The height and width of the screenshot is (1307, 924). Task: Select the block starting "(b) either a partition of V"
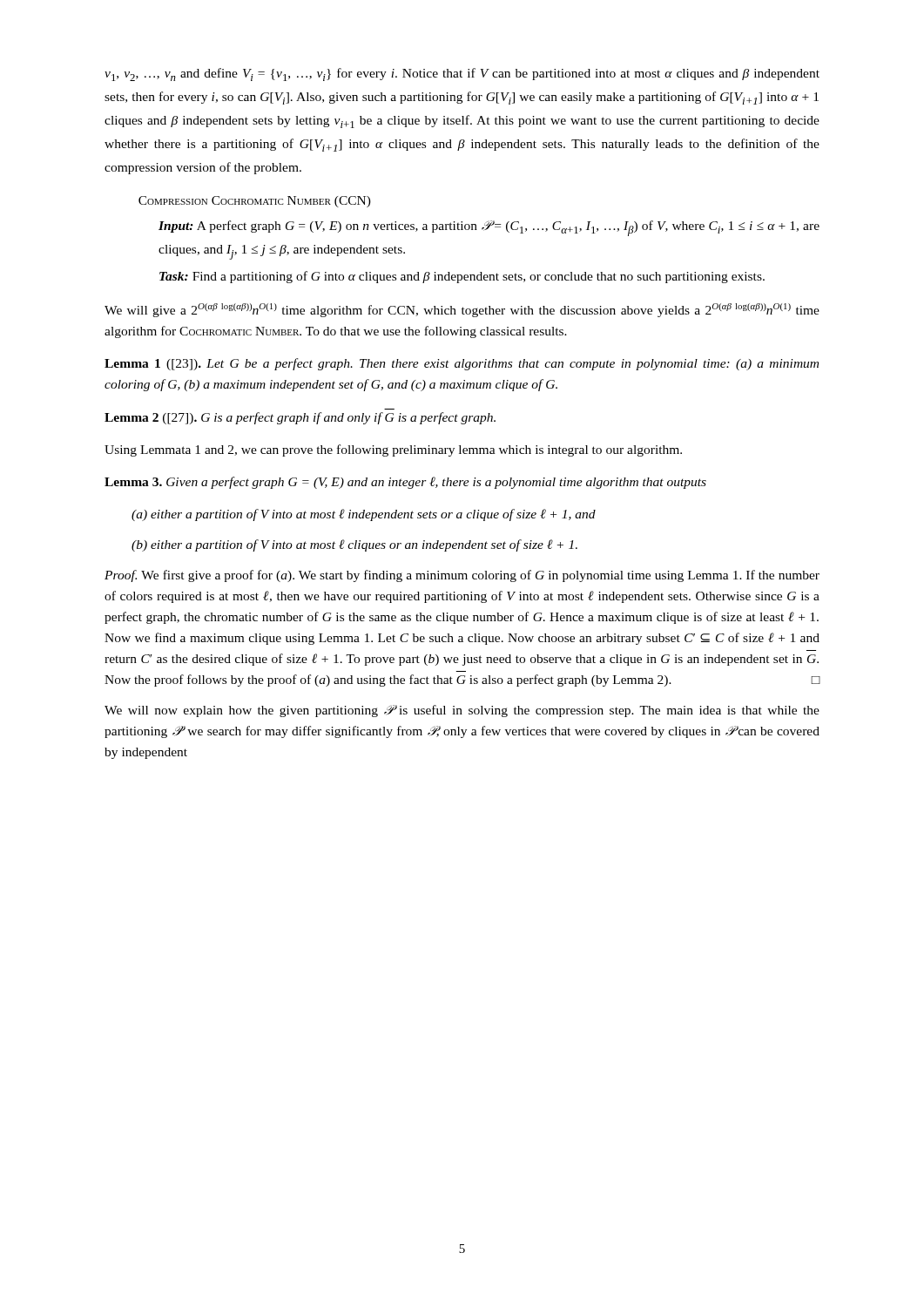tap(475, 545)
